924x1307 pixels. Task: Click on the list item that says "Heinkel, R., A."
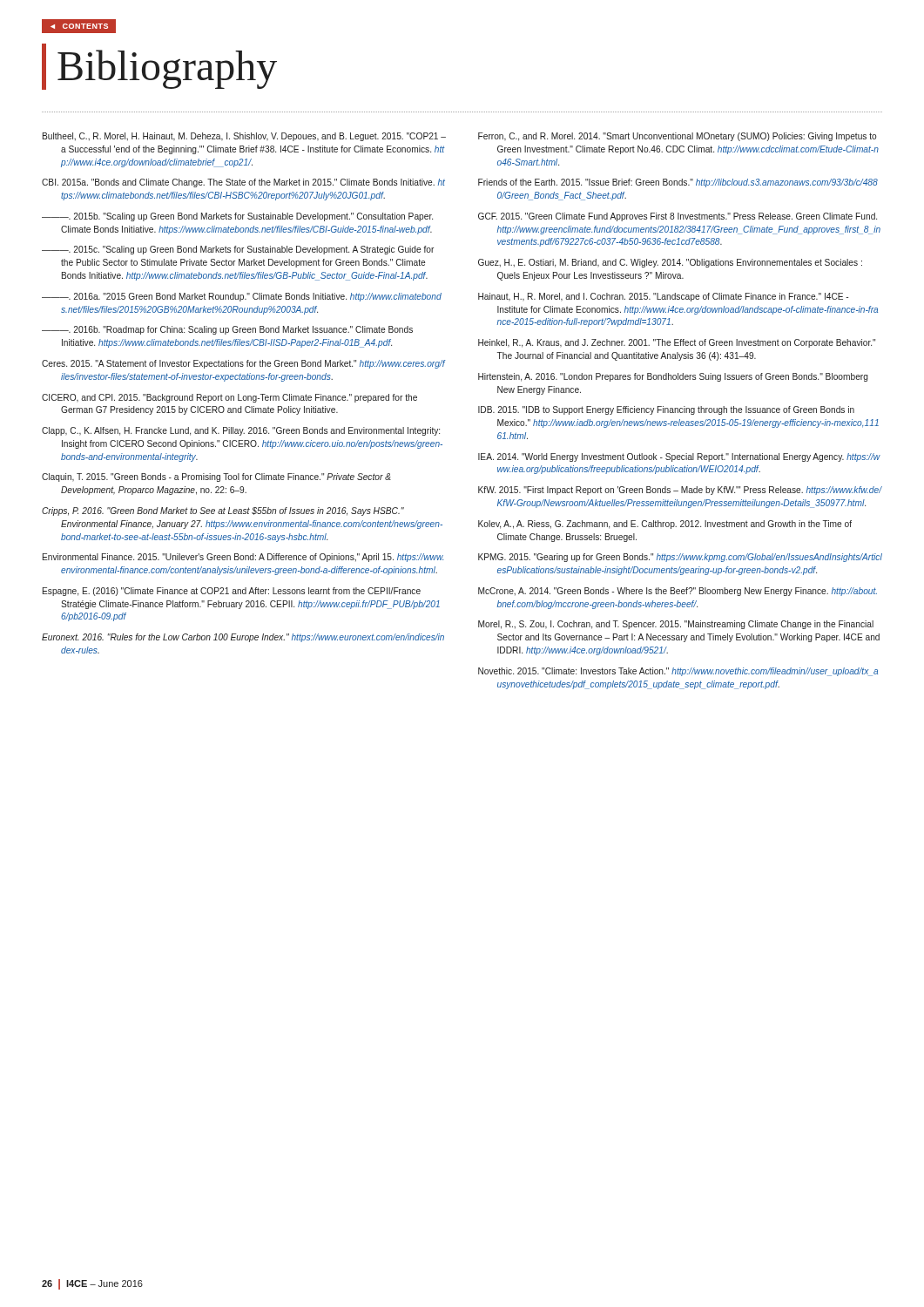click(677, 349)
